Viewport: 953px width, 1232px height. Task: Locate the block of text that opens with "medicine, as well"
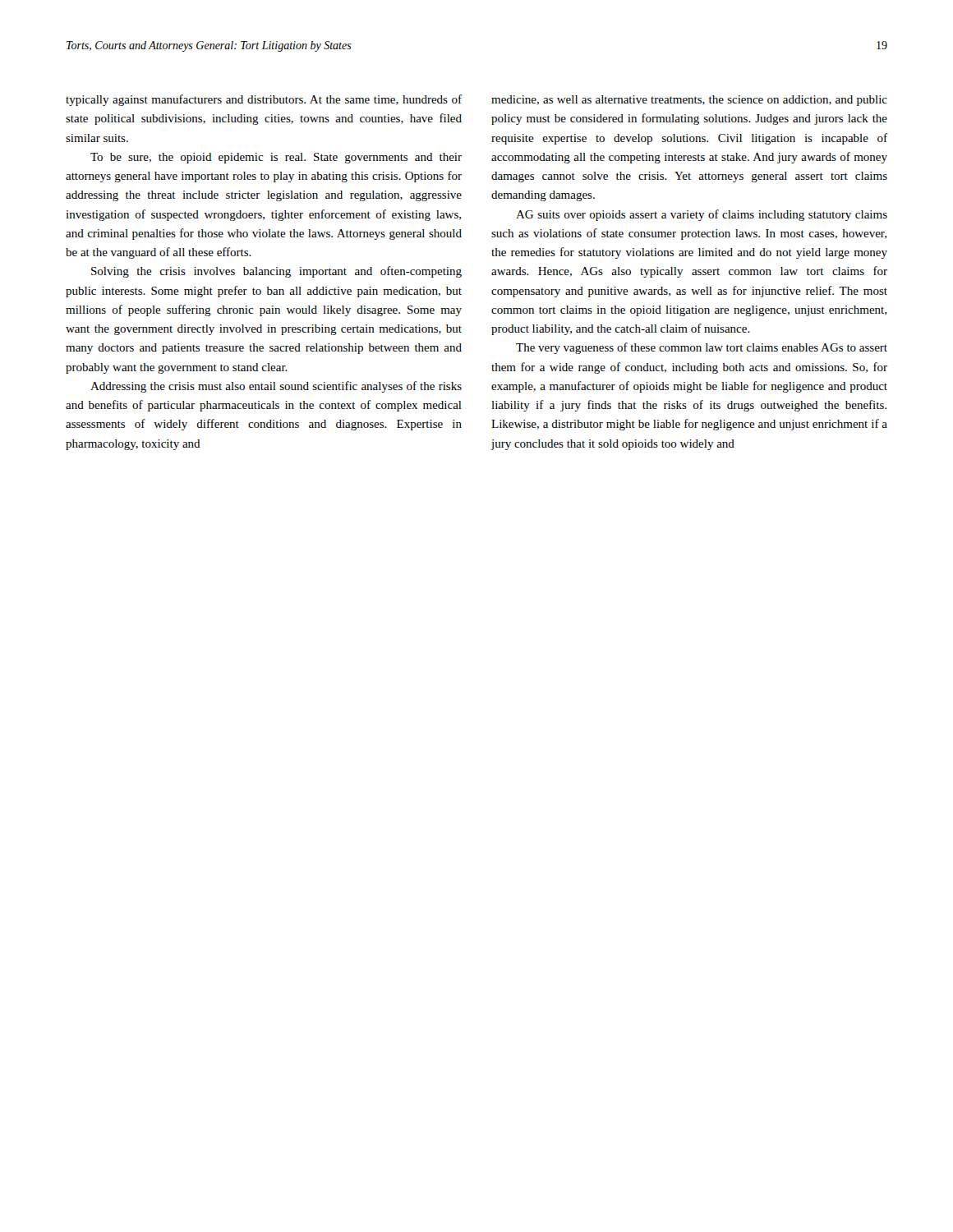coord(689,272)
